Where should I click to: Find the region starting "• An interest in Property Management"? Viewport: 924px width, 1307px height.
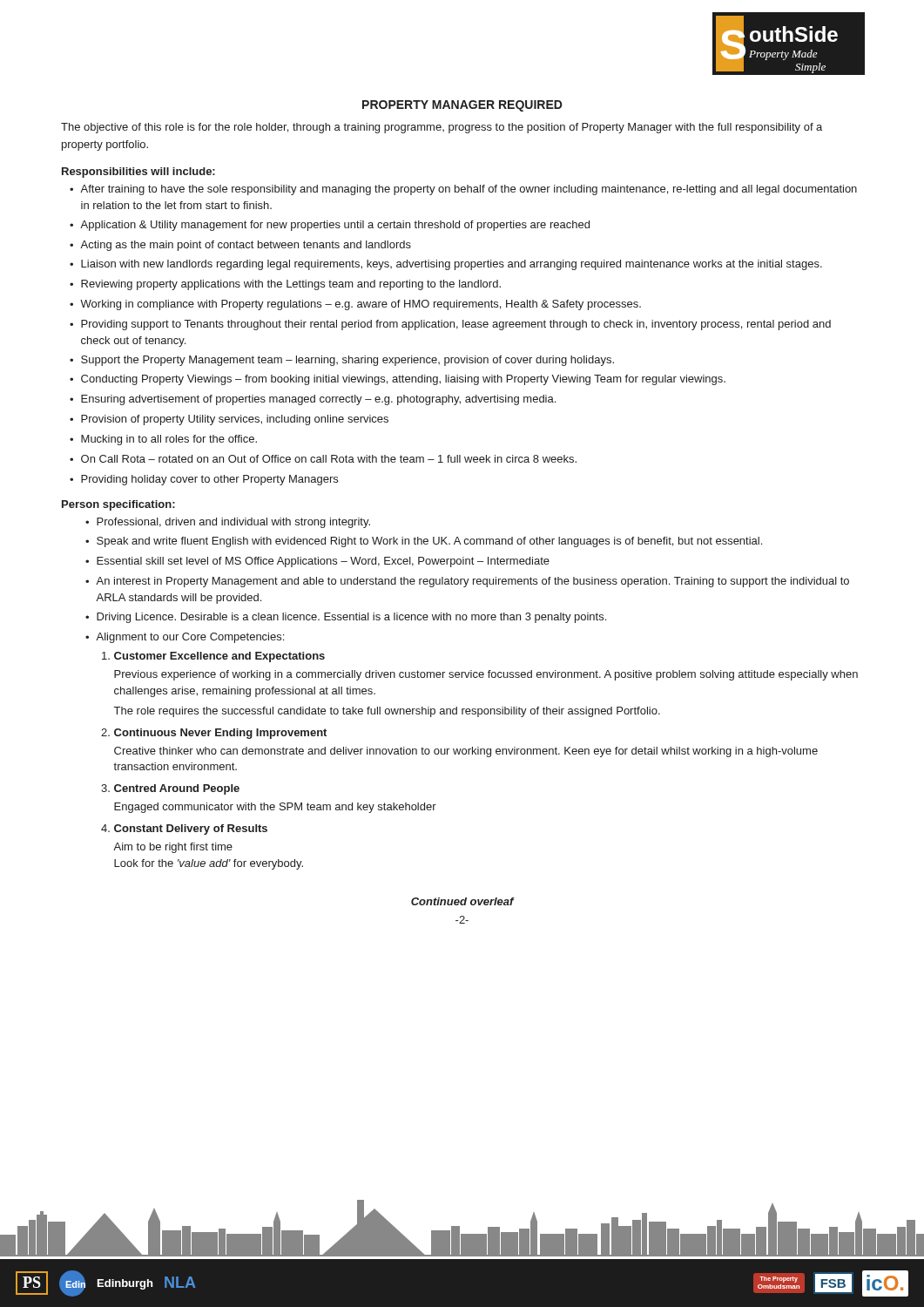click(474, 590)
